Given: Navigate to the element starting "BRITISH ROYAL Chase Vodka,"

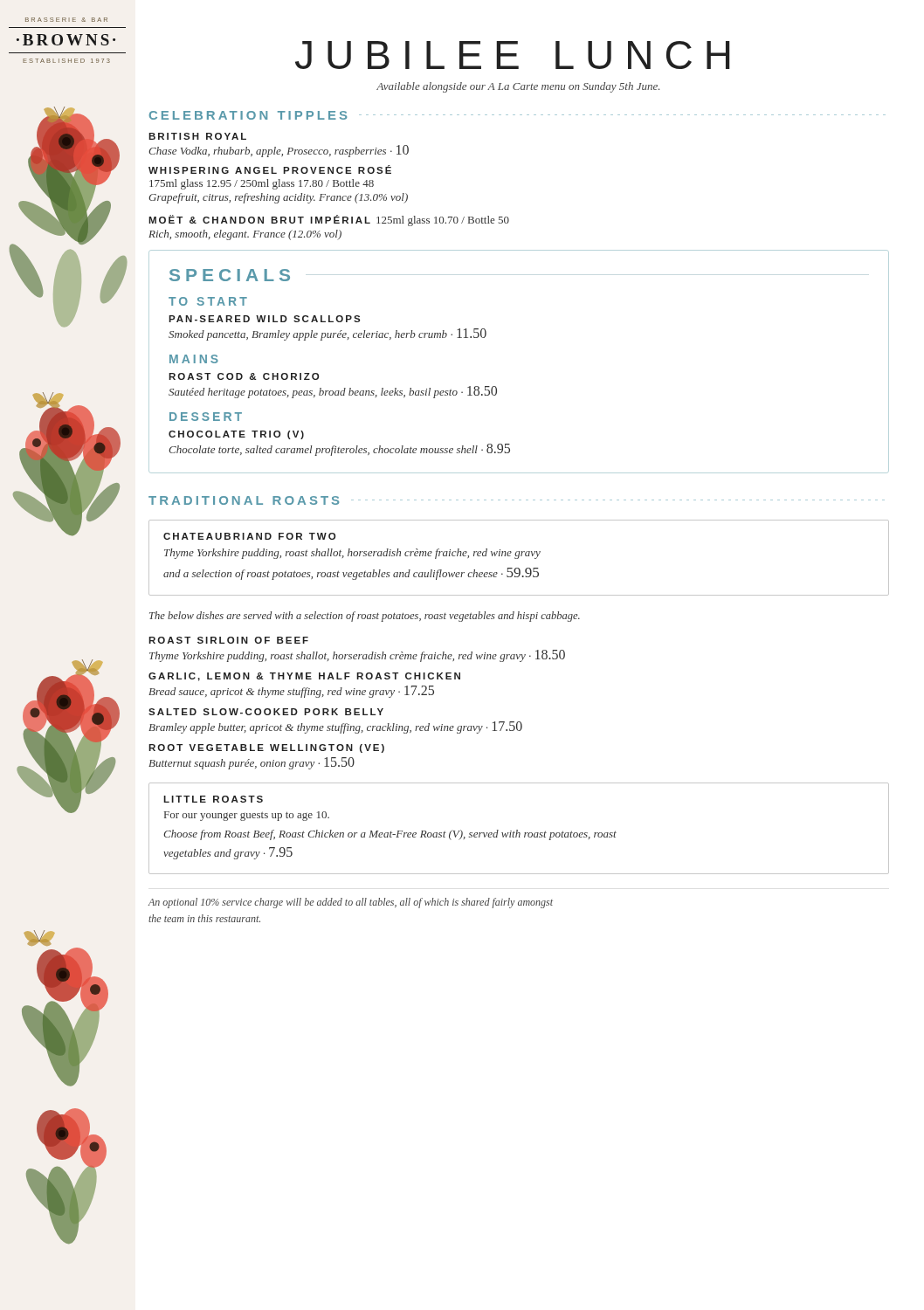Looking at the screenshot, I should (197, 136).
